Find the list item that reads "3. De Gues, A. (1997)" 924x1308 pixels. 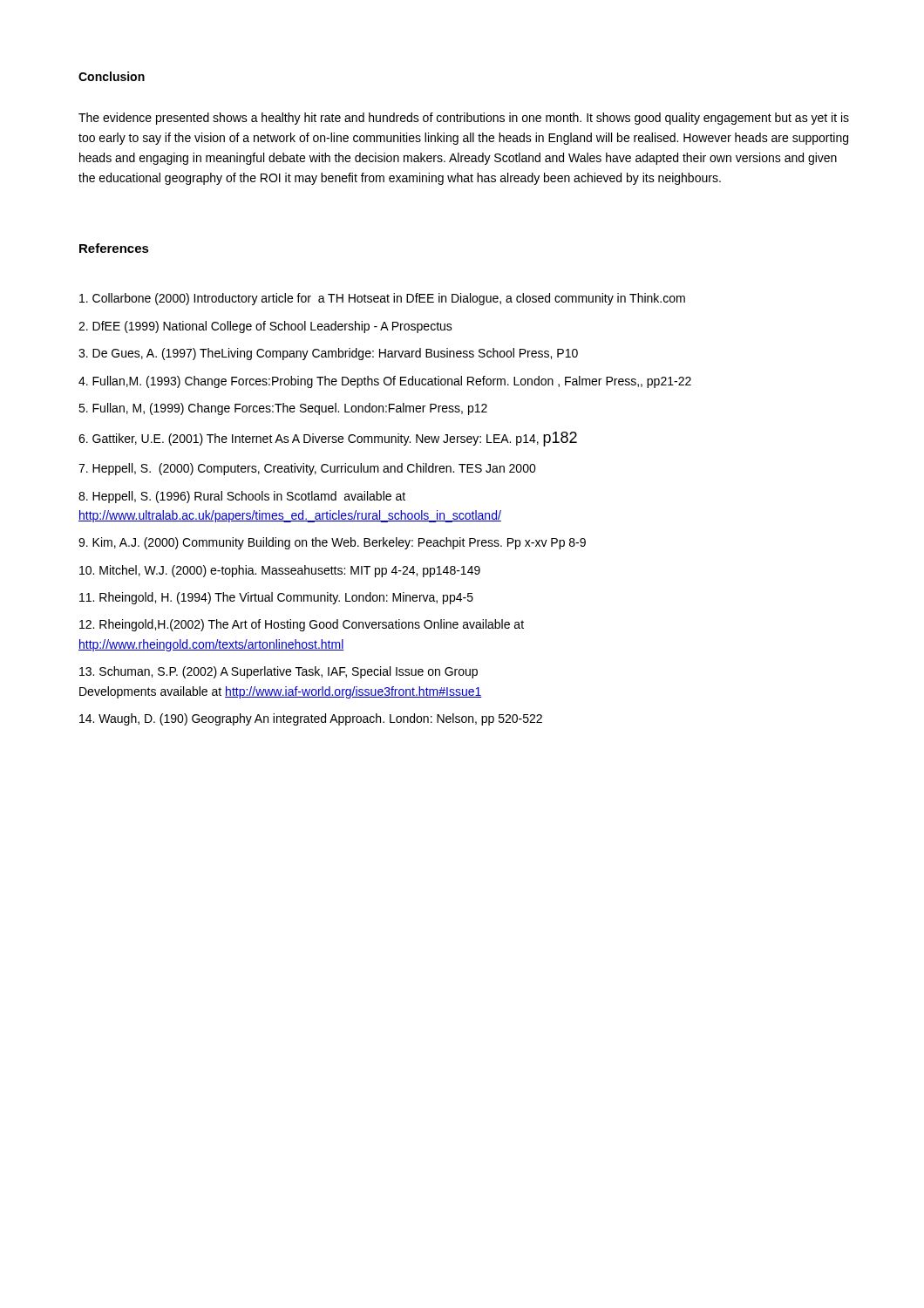tap(328, 353)
